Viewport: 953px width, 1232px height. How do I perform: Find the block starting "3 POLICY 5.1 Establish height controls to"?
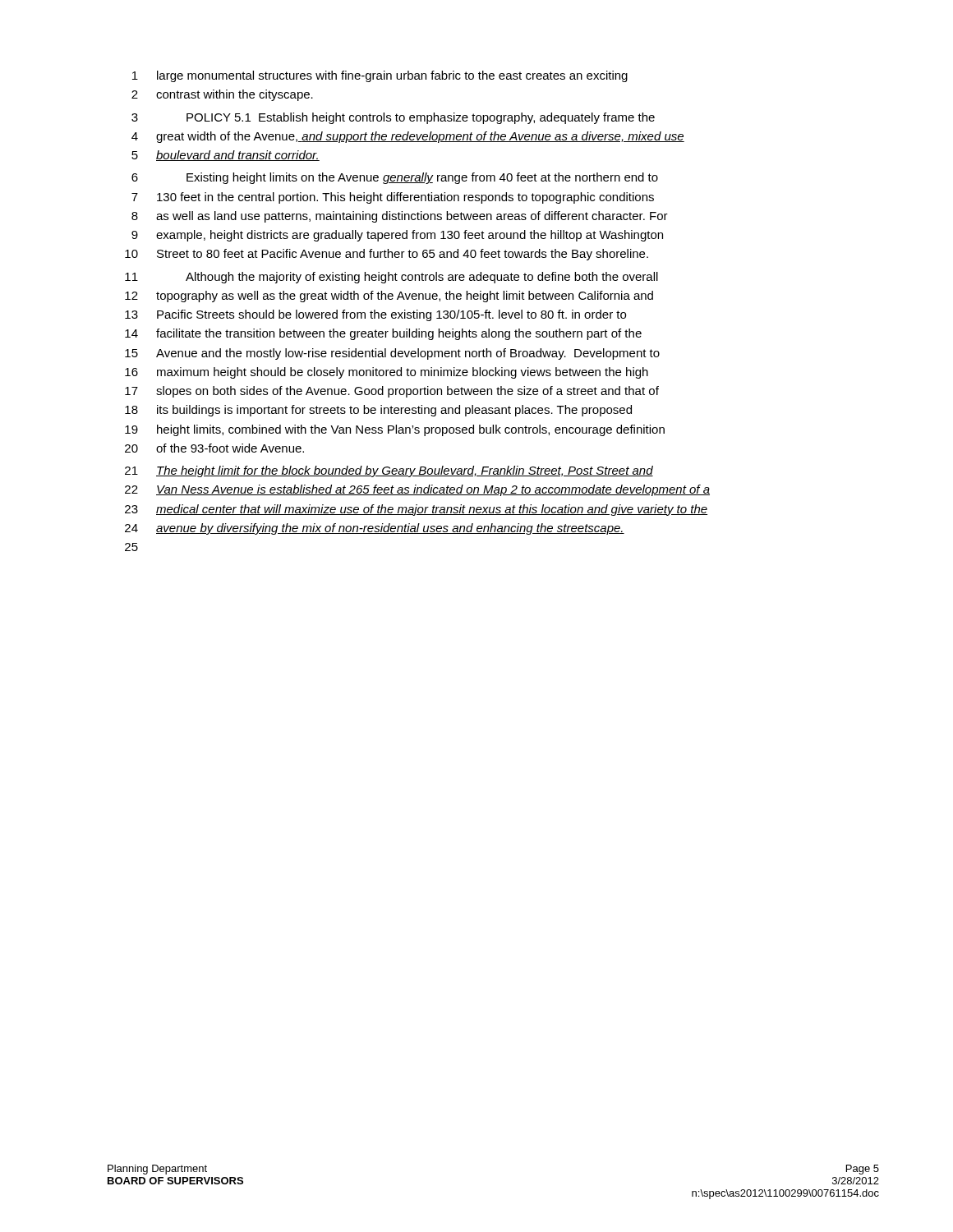[493, 117]
